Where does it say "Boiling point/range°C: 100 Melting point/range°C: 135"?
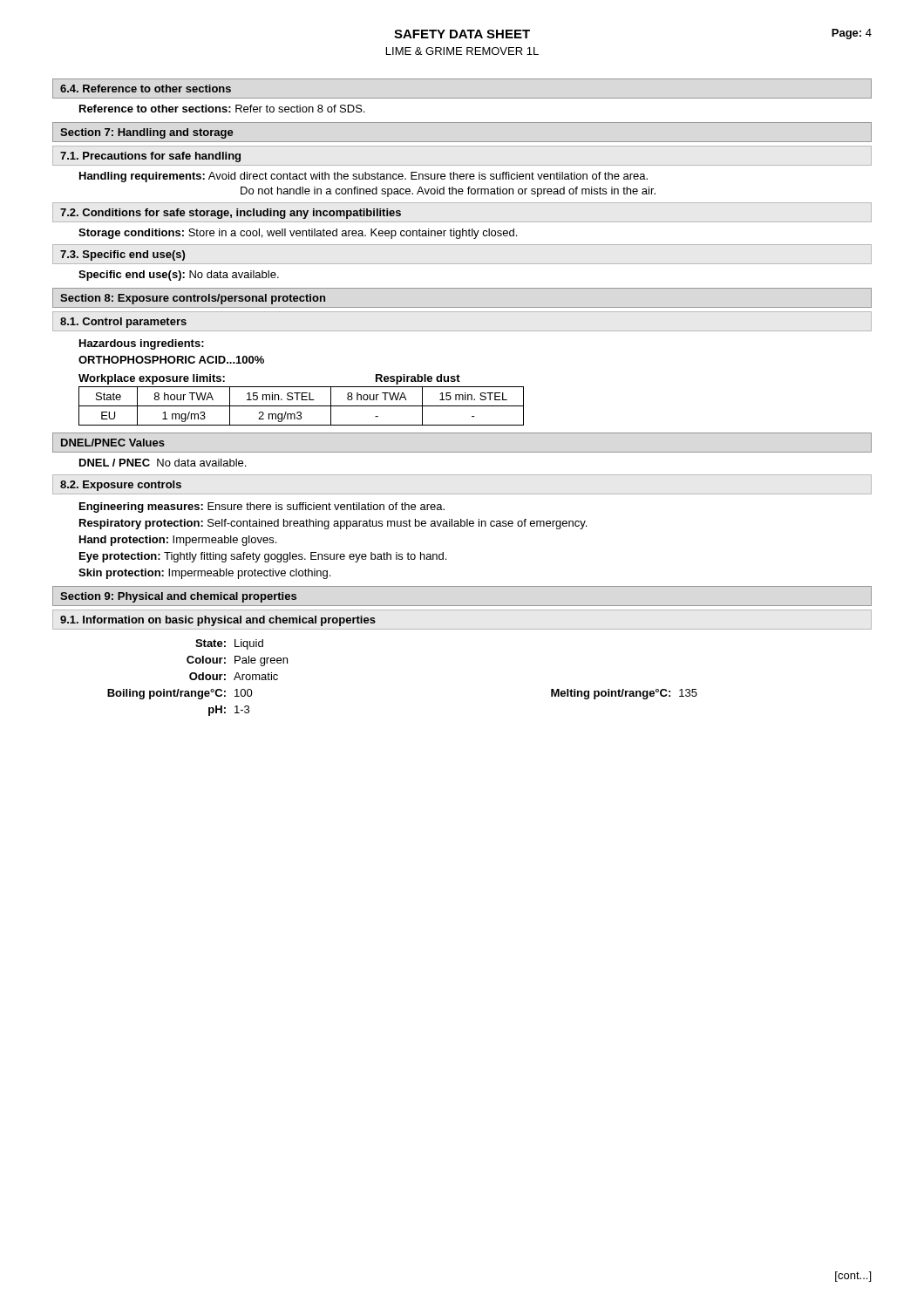The image size is (924, 1308). point(181,694)
